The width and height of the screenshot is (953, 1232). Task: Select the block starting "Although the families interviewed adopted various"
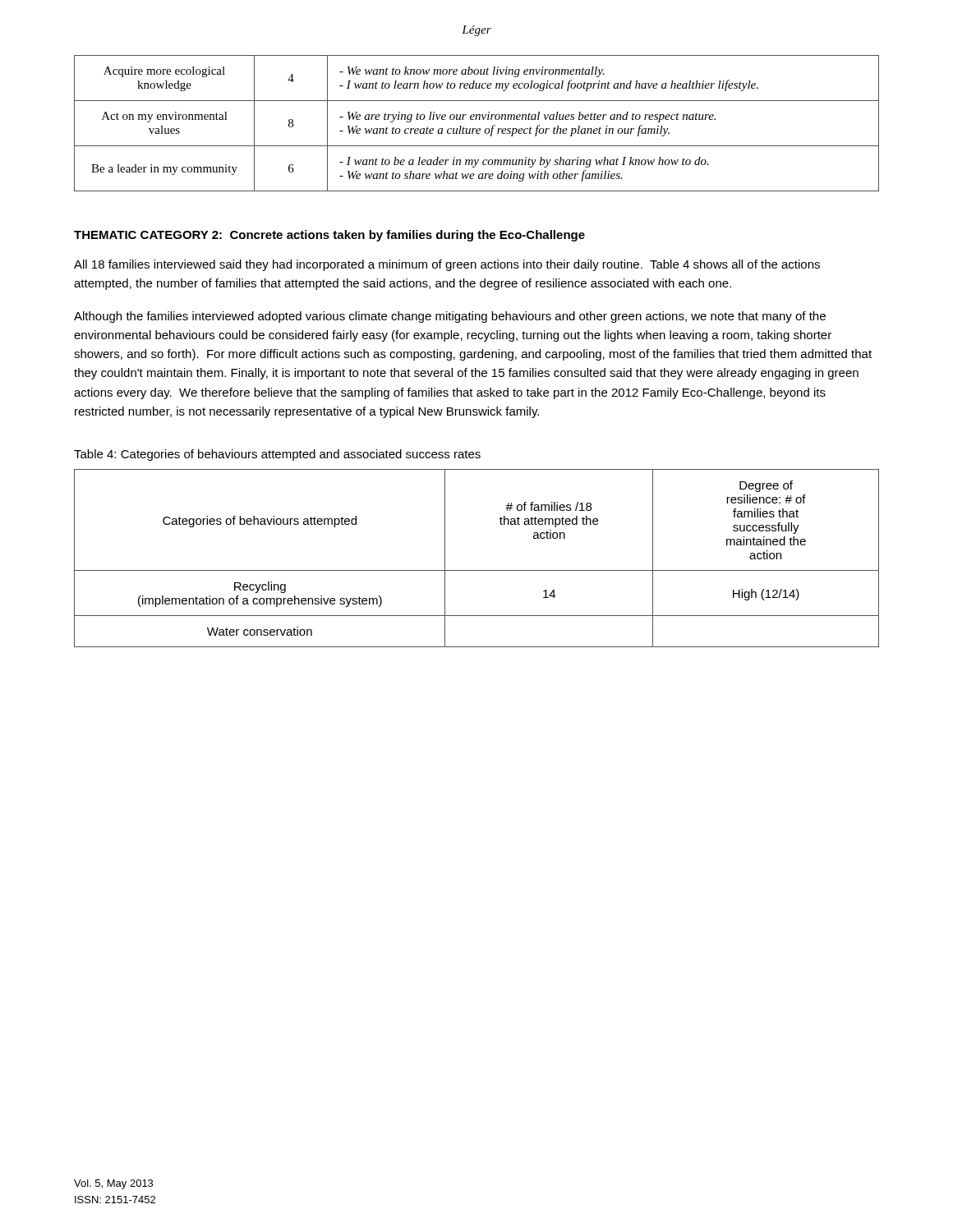pos(476,363)
